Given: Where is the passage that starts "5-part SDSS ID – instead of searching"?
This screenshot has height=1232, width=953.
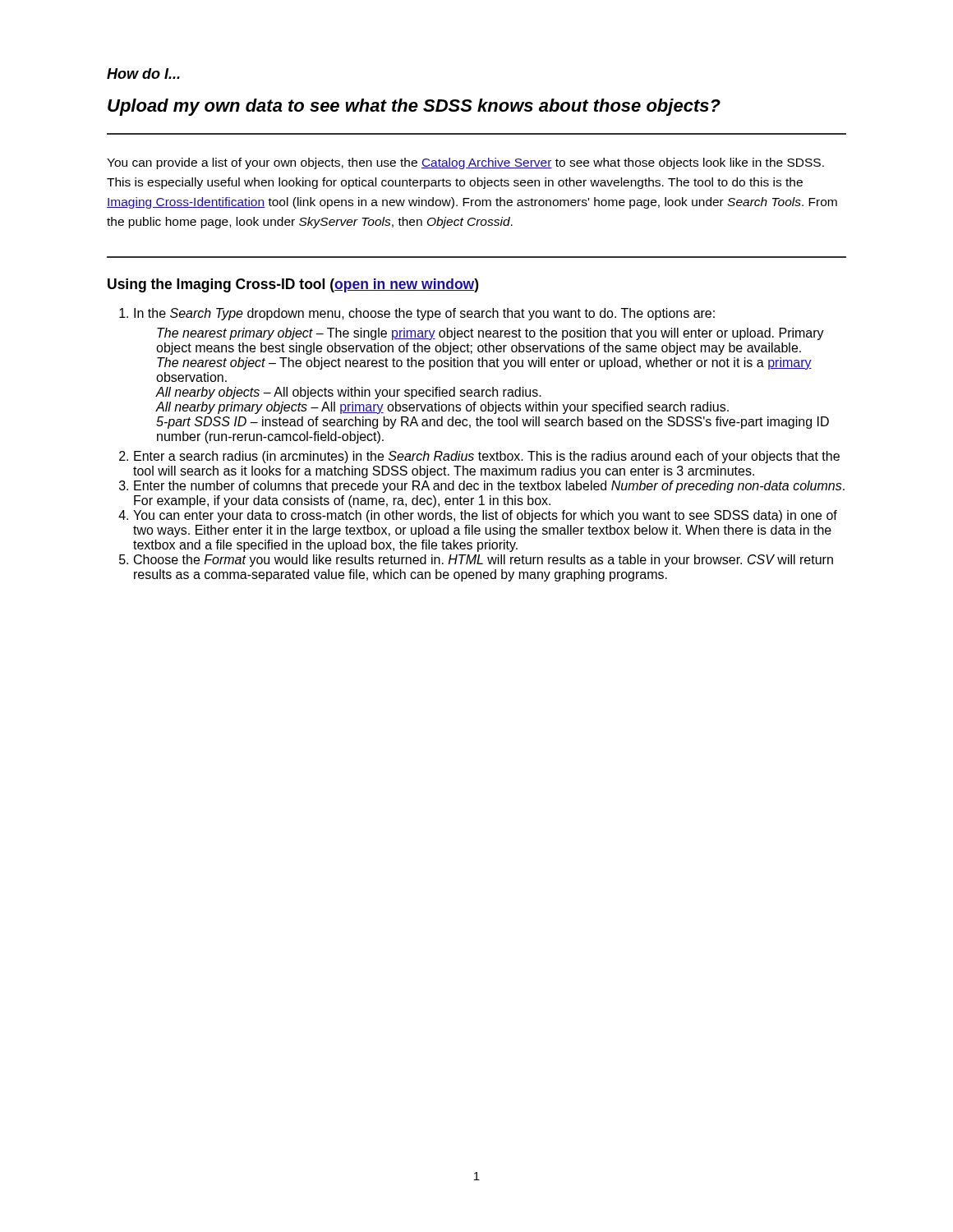Looking at the screenshot, I should [x=501, y=429].
